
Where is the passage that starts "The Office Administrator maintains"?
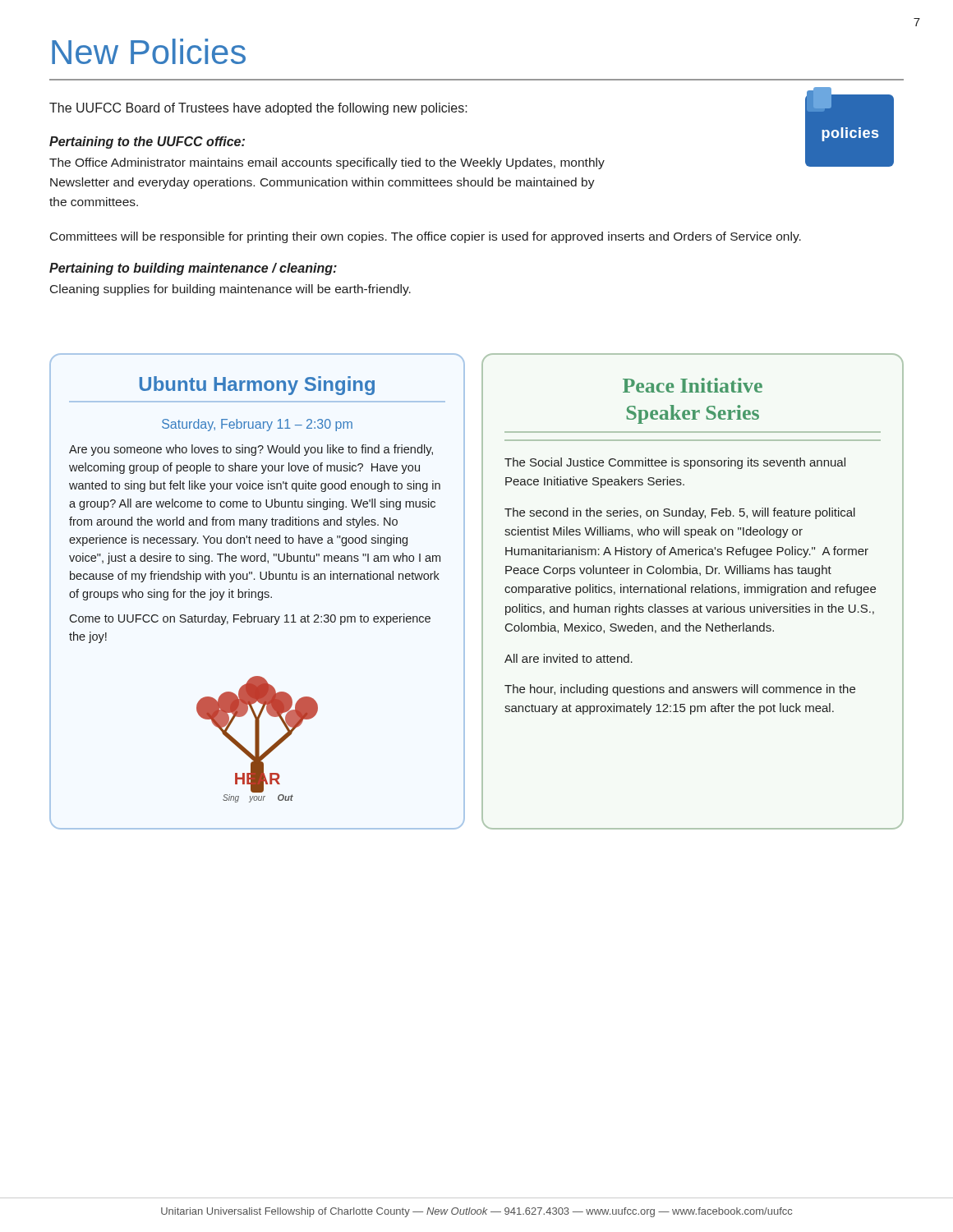tap(327, 182)
